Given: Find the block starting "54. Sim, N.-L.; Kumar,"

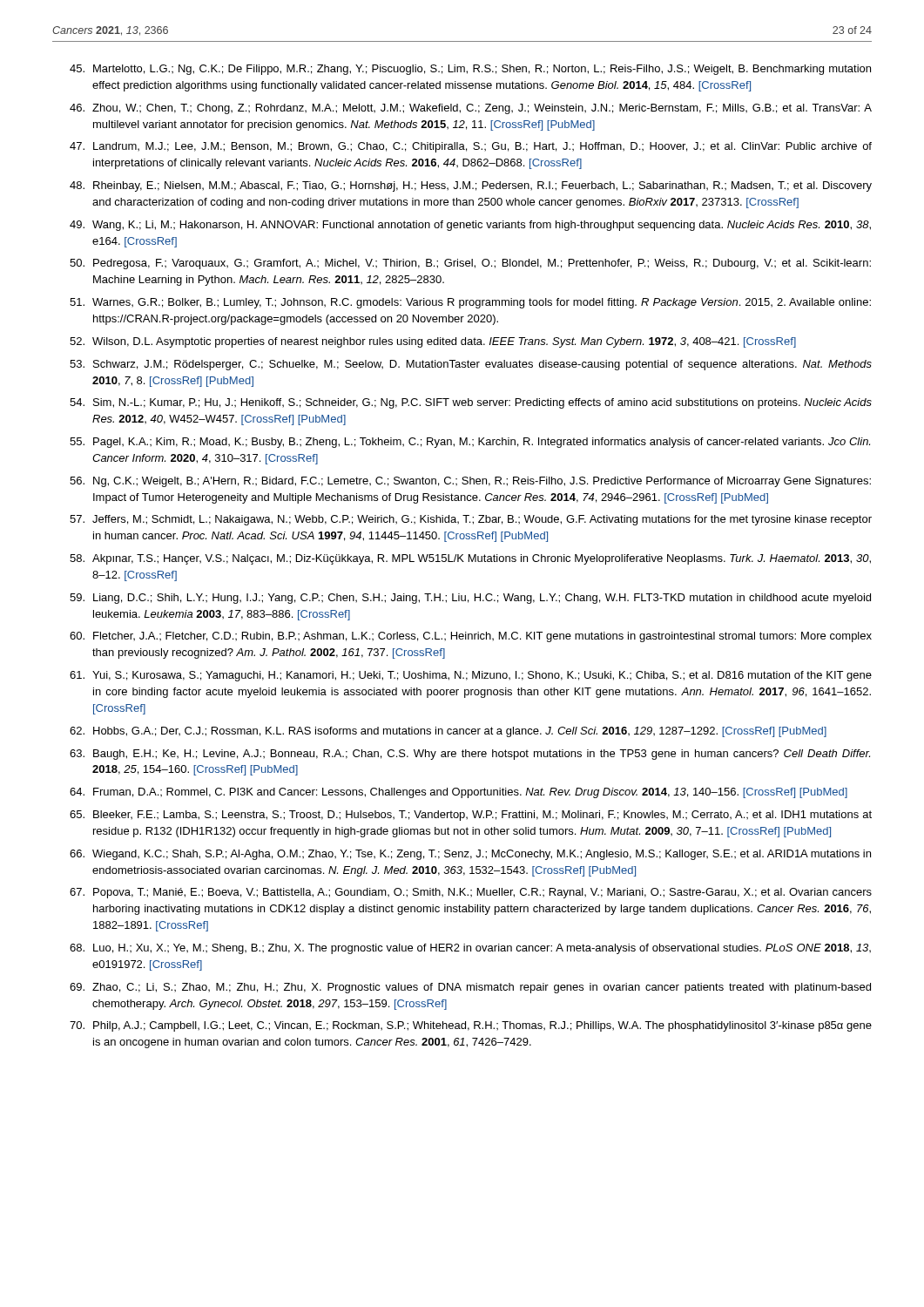Looking at the screenshot, I should pos(462,411).
